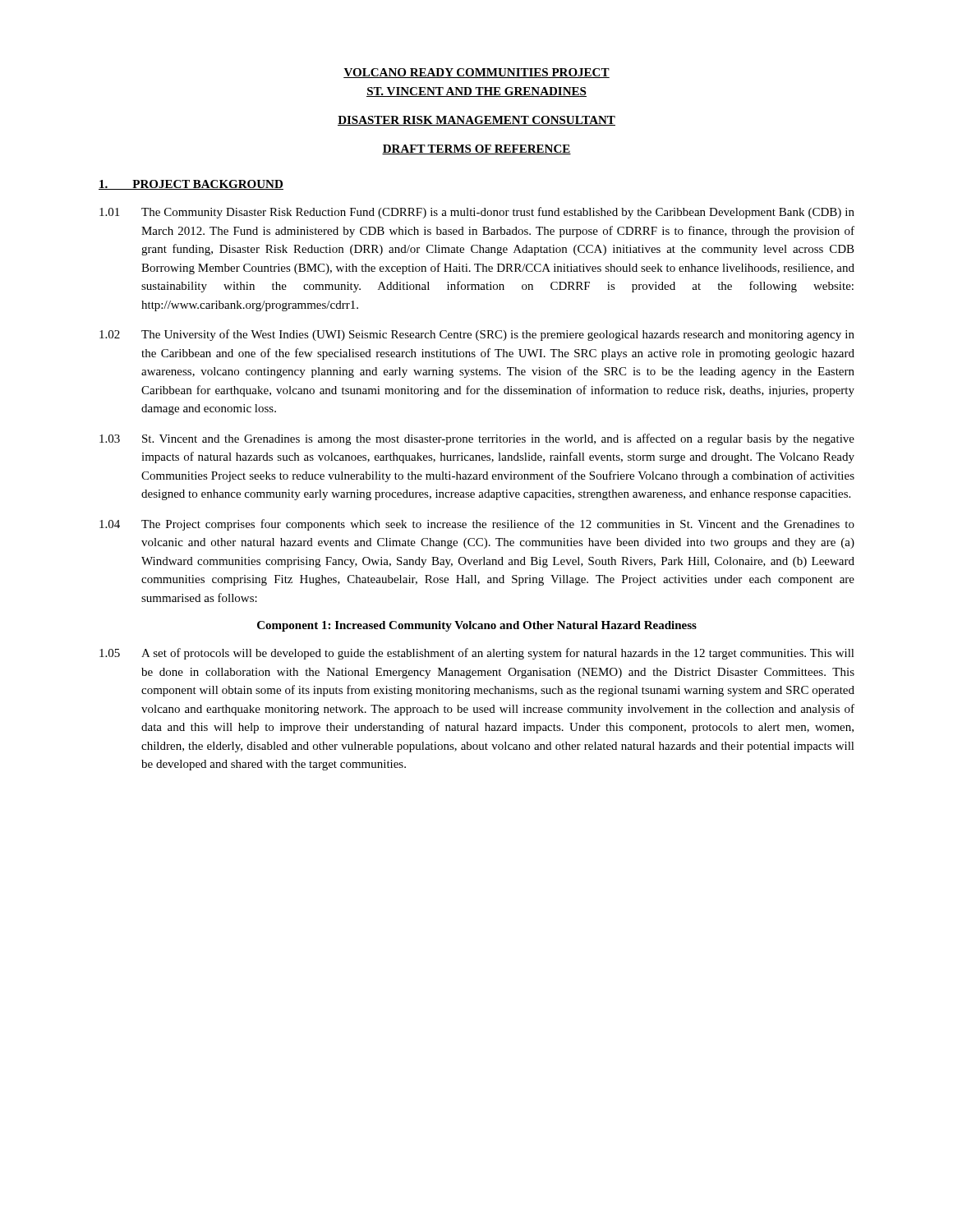The width and height of the screenshot is (953, 1232).
Task: Find "DRAFT TERMS OF REFERENCE" on this page
Action: [x=476, y=149]
